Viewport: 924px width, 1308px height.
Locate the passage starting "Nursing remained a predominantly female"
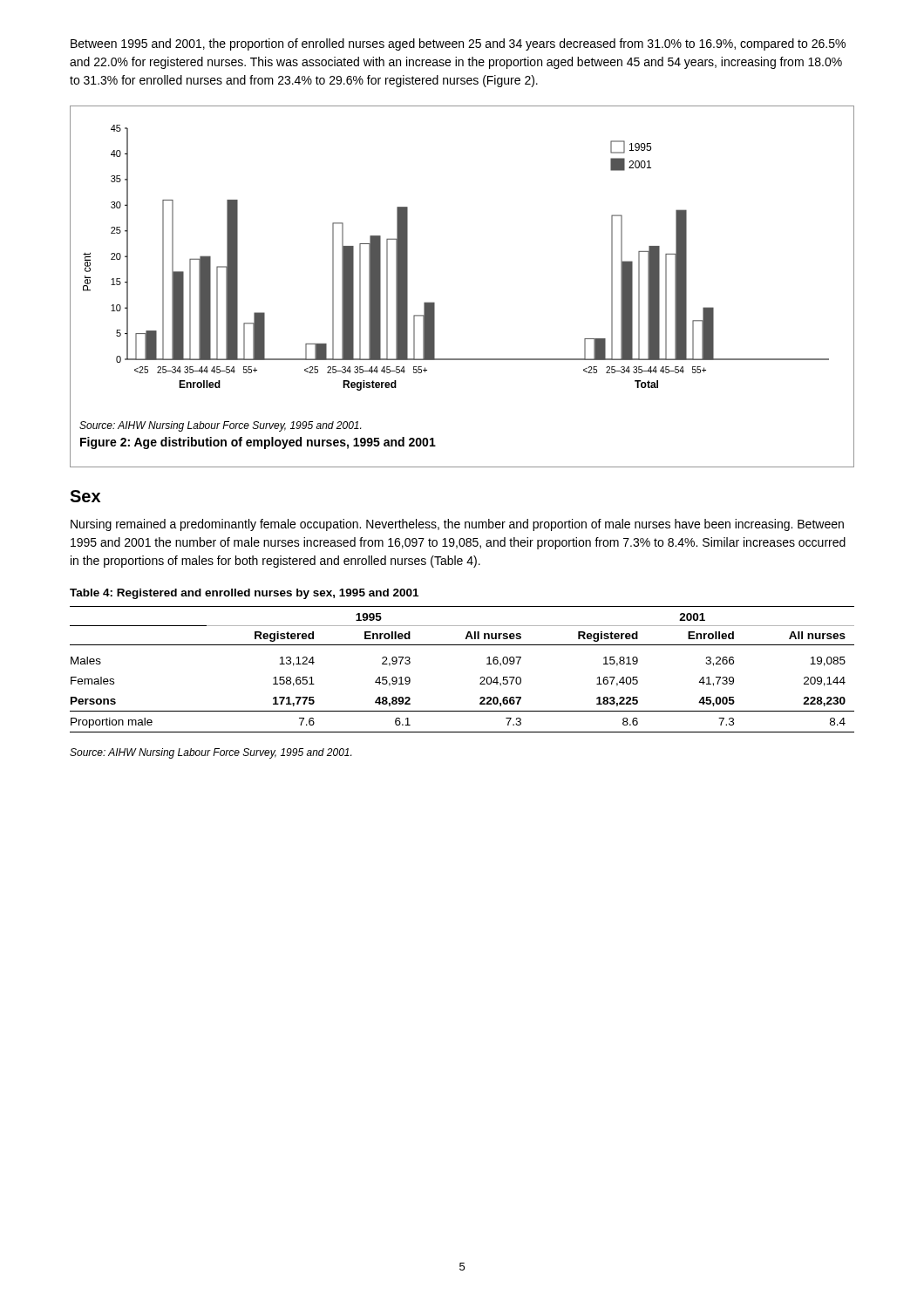[458, 542]
